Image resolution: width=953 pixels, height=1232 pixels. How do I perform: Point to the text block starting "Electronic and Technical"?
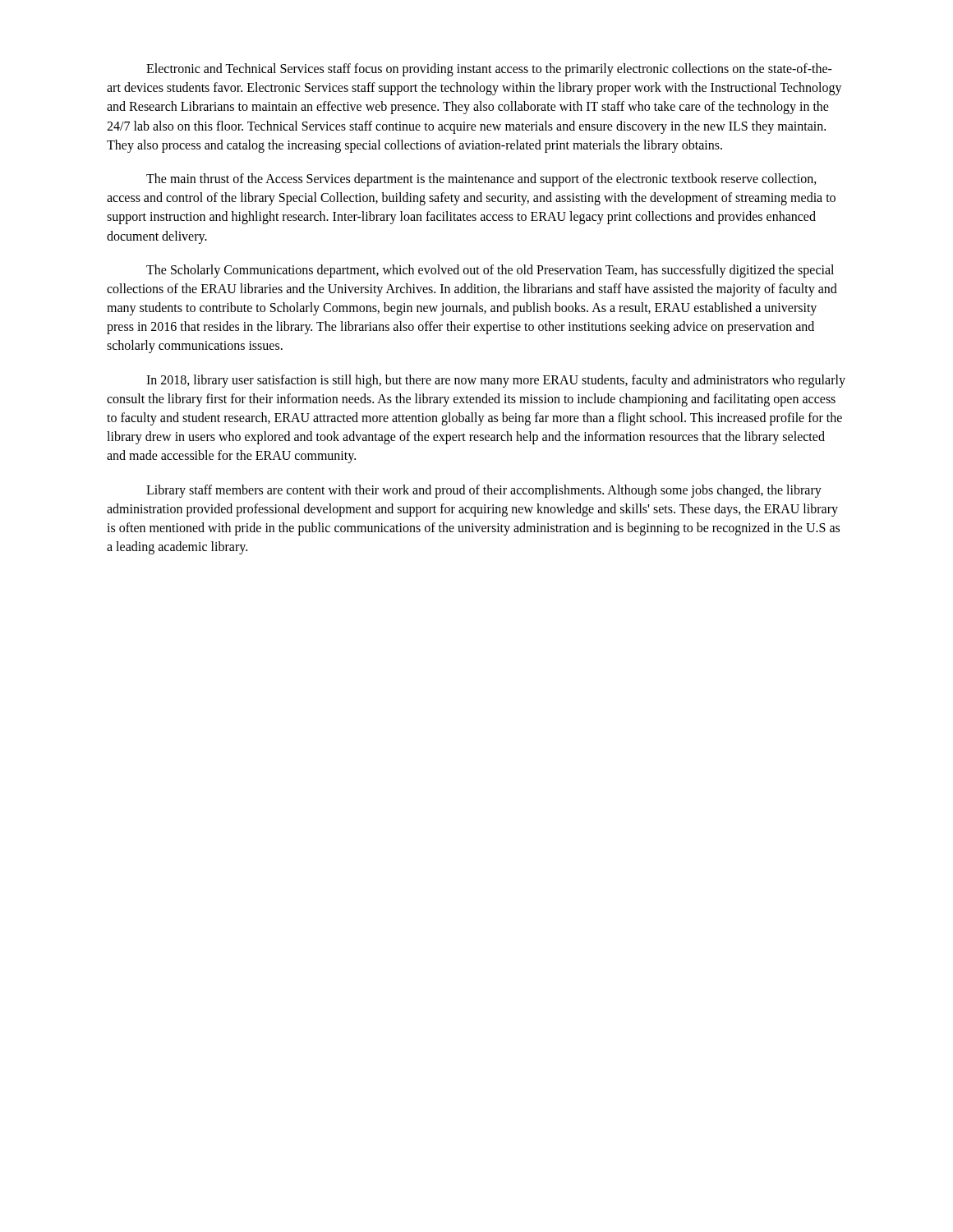click(x=474, y=107)
